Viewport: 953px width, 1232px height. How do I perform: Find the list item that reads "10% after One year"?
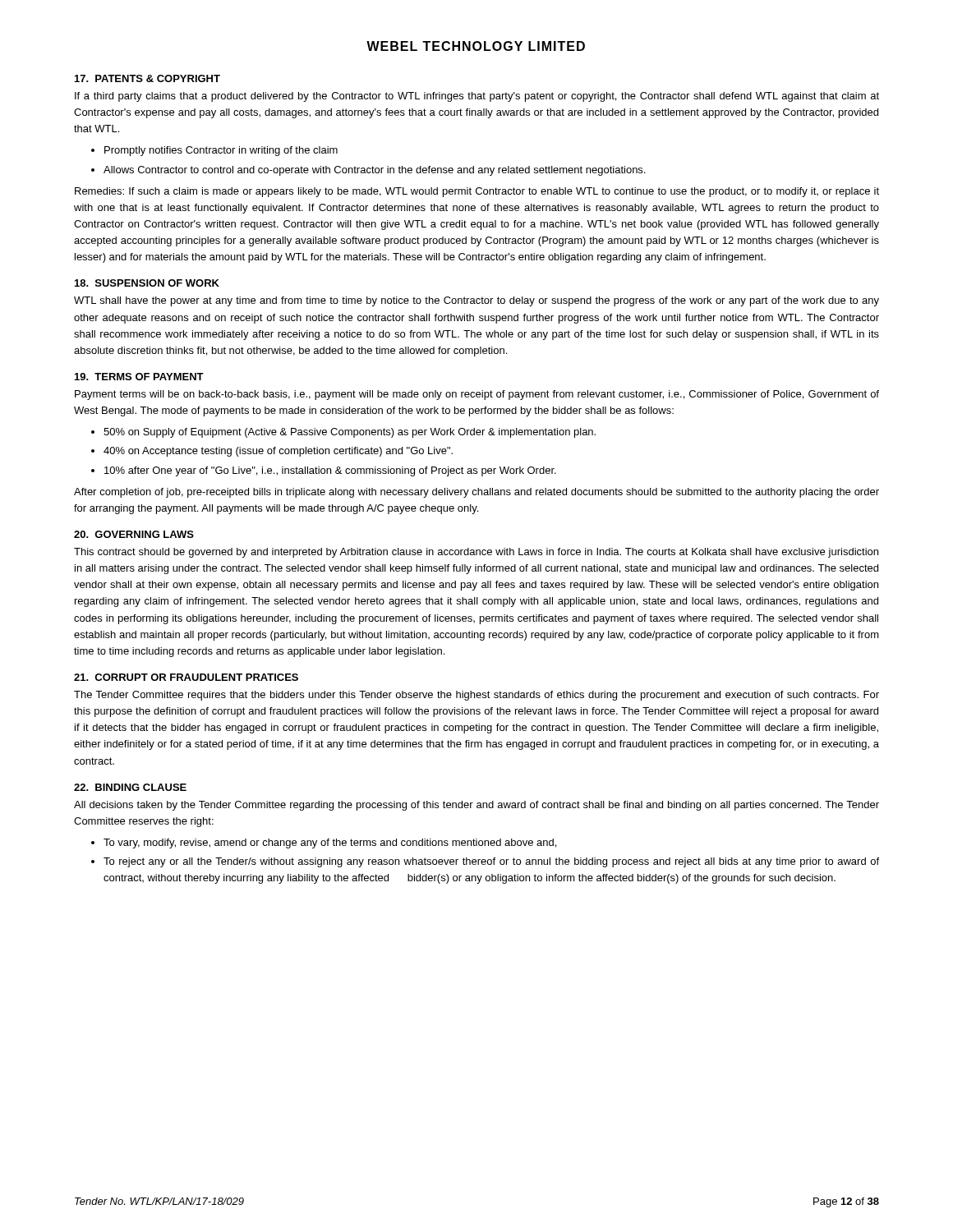point(330,470)
